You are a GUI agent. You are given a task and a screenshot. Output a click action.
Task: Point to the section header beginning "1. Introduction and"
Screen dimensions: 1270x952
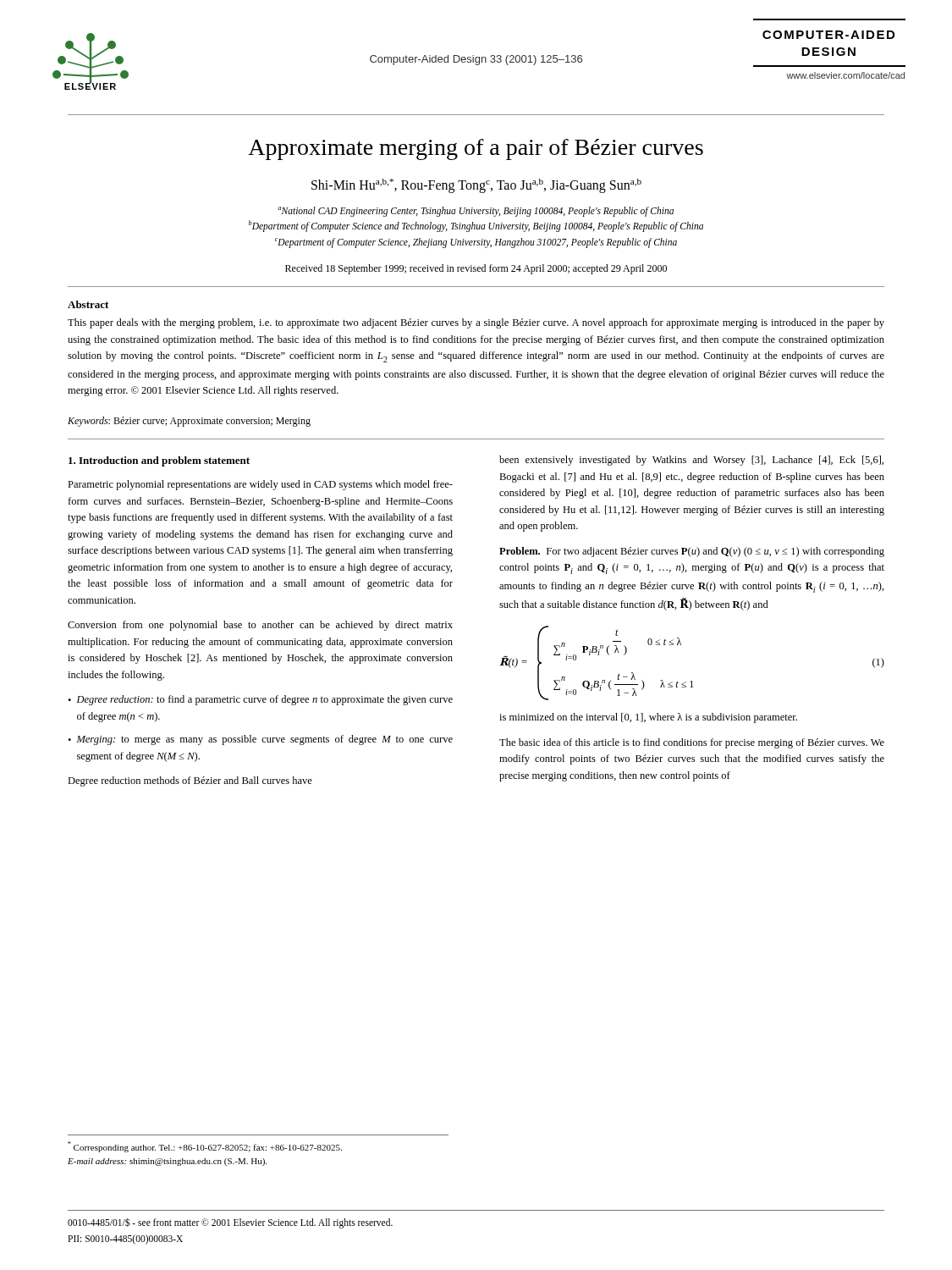(159, 460)
